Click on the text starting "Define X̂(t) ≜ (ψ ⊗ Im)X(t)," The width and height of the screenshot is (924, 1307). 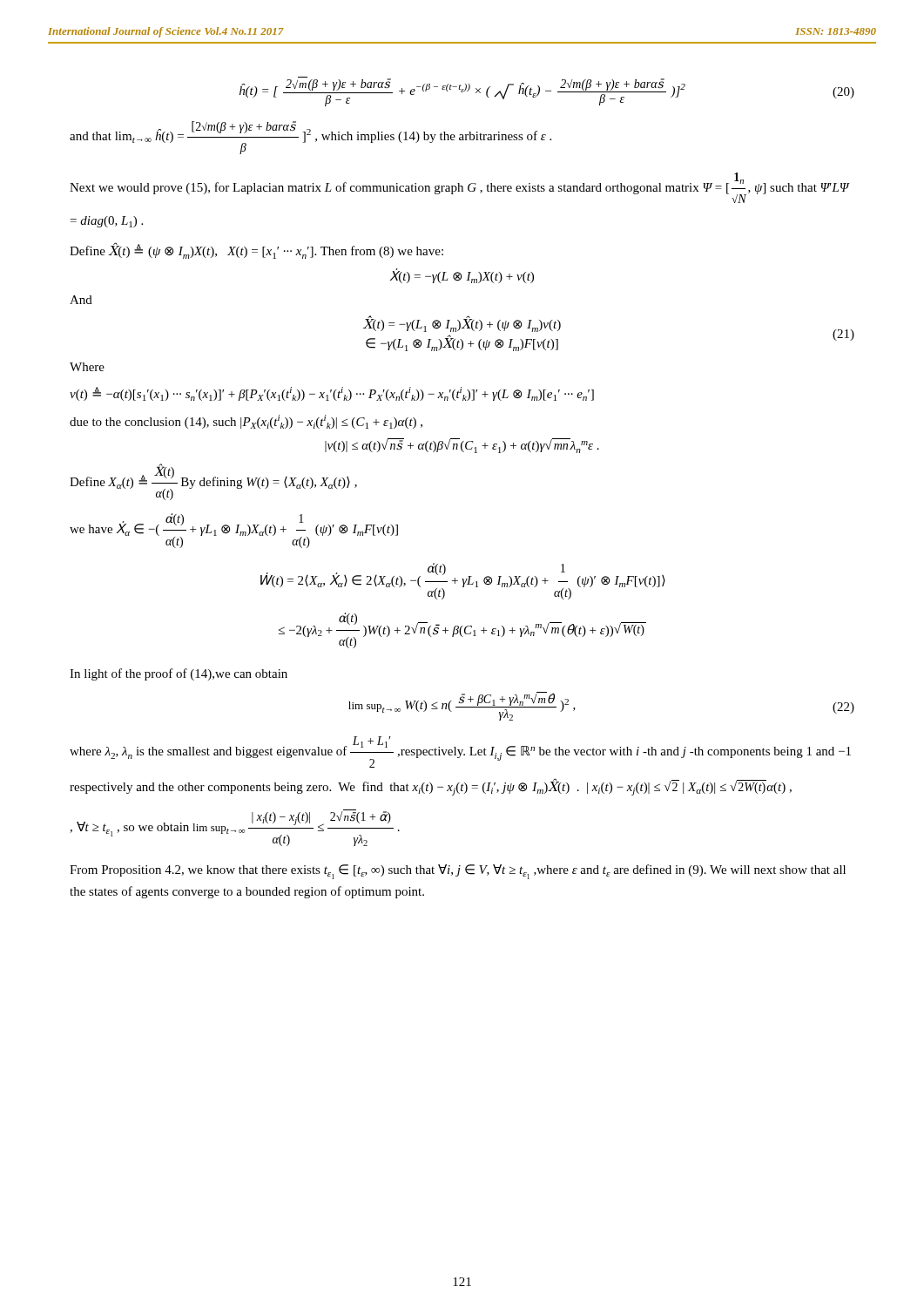pos(257,252)
